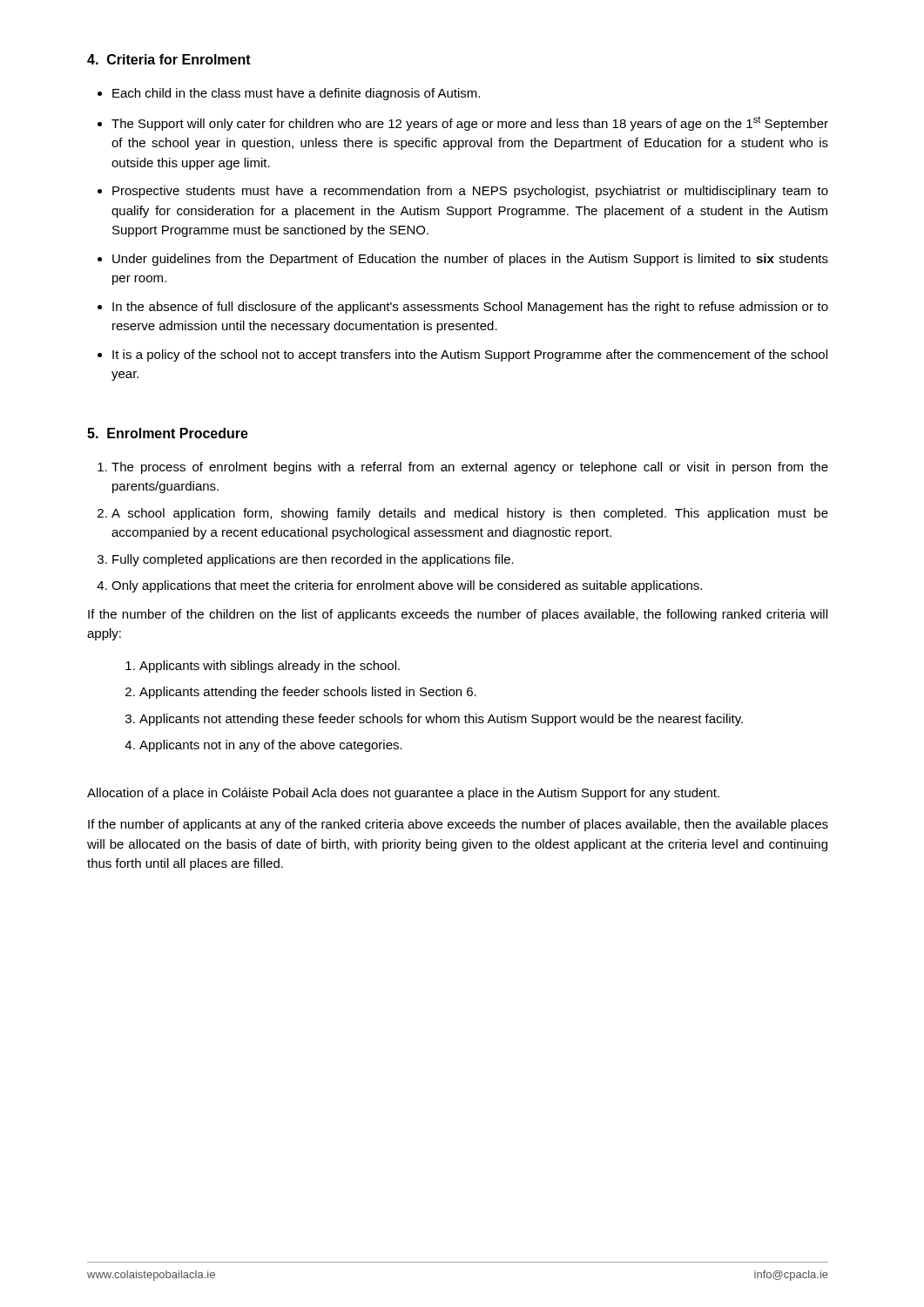This screenshot has height=1307, width=924.
Task: Find the list item that reads "Applicants with siblings already in the school."
Action: pos(270,665)
